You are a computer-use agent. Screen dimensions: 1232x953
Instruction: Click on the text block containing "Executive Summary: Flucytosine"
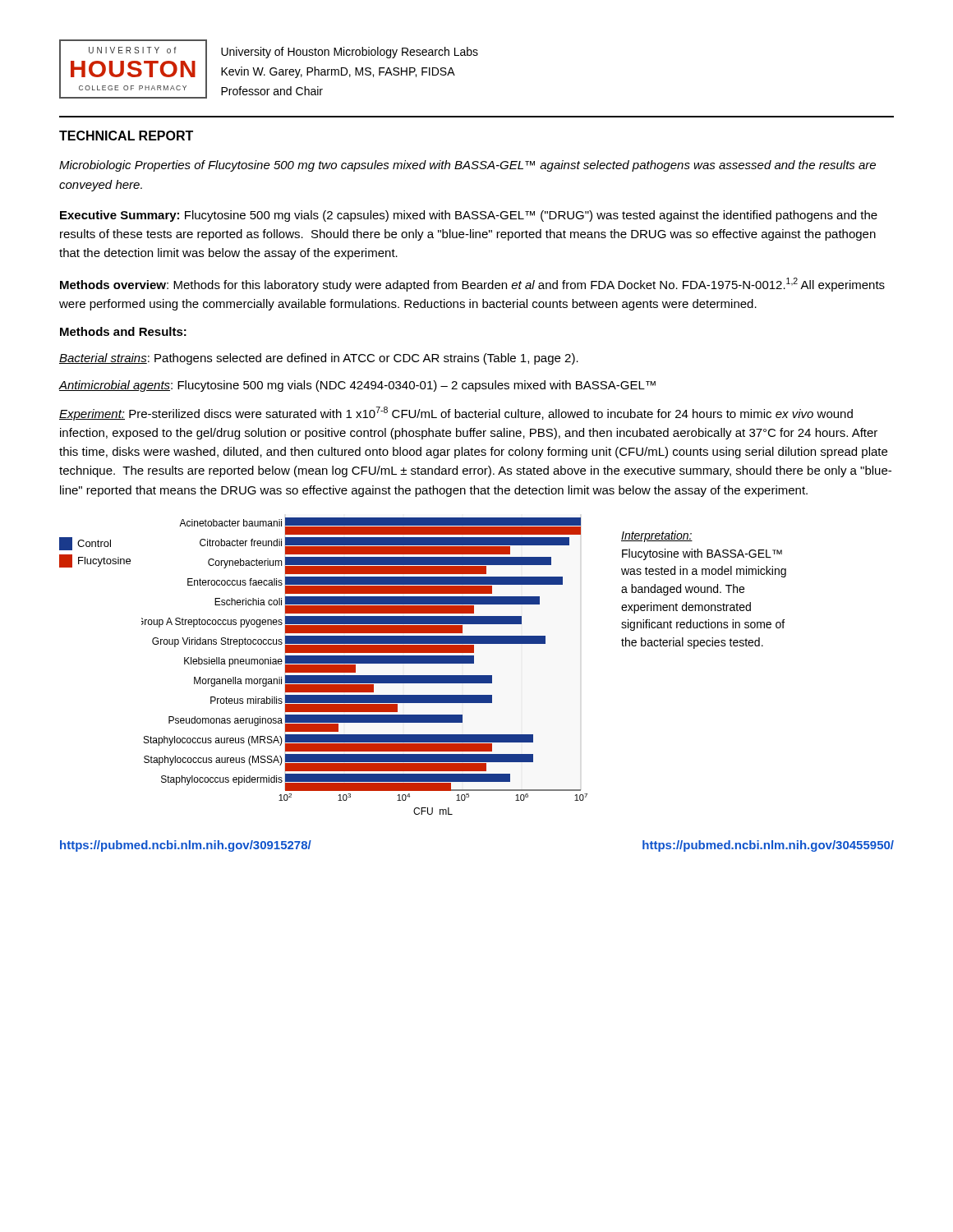[x=468, y=234]
